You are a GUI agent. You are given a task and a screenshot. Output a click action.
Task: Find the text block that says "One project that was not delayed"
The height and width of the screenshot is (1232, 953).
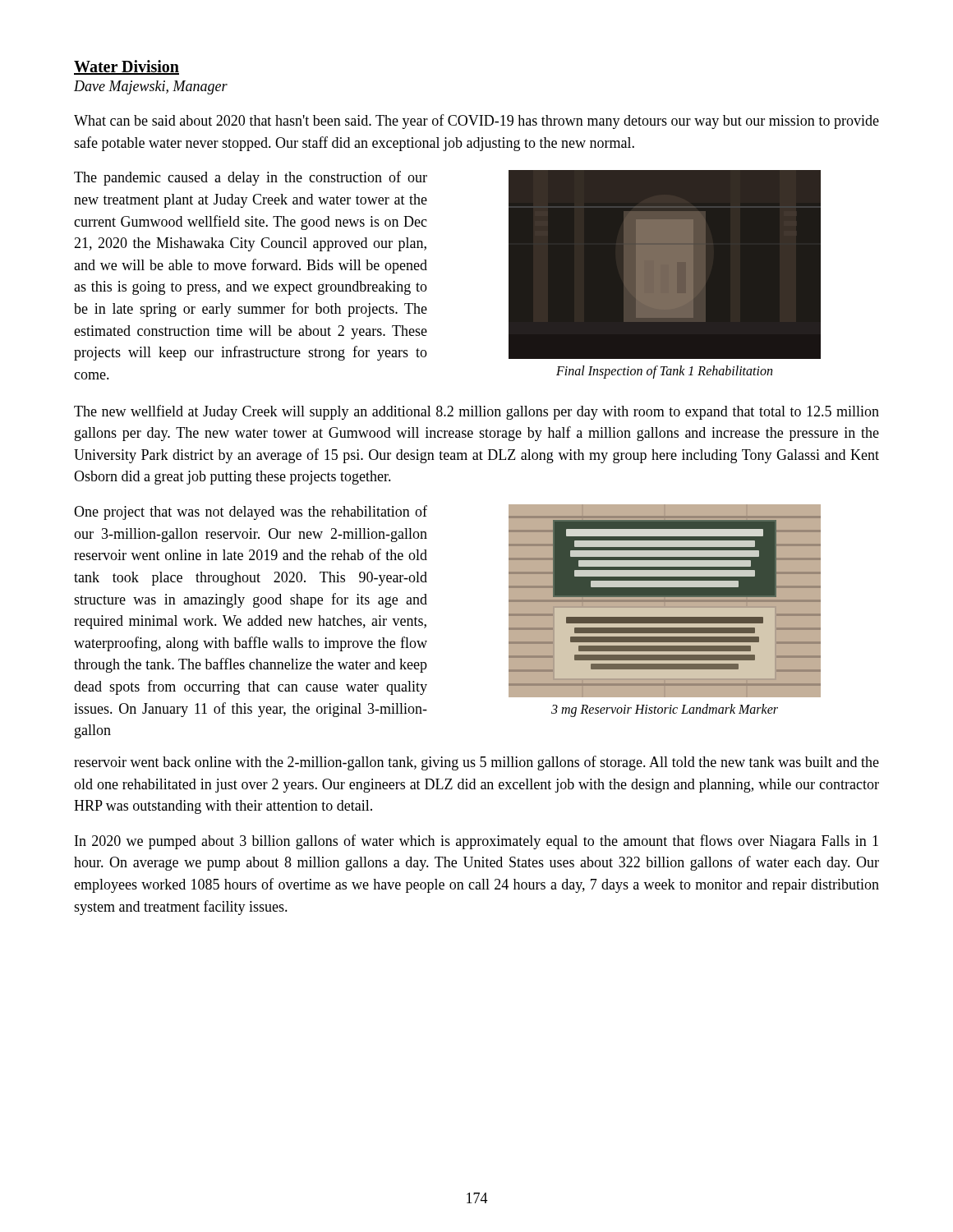point(251,621)
